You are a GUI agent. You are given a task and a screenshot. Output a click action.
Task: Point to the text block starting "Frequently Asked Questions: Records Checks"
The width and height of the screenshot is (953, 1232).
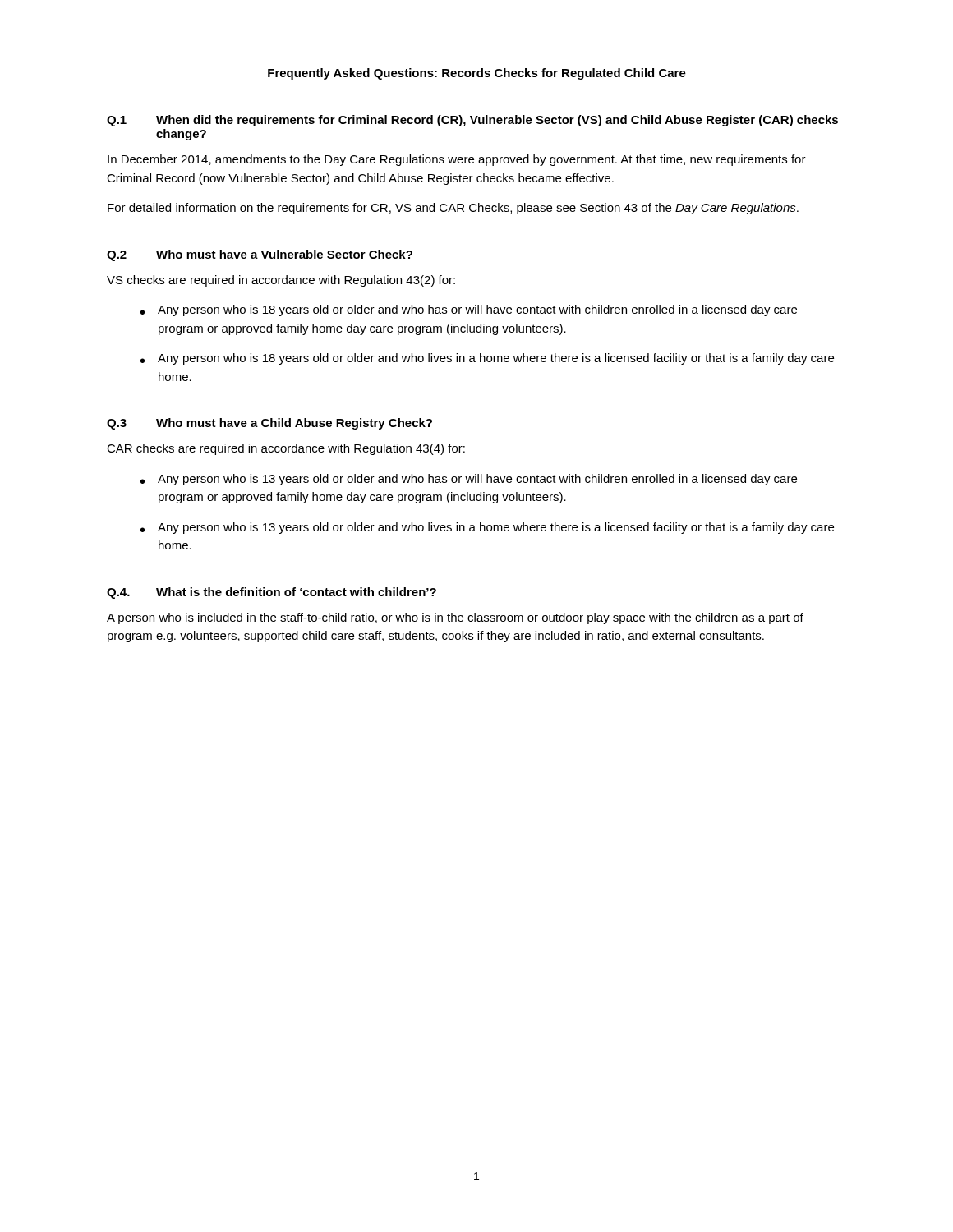pyautogui.click(x=476, y=73)
